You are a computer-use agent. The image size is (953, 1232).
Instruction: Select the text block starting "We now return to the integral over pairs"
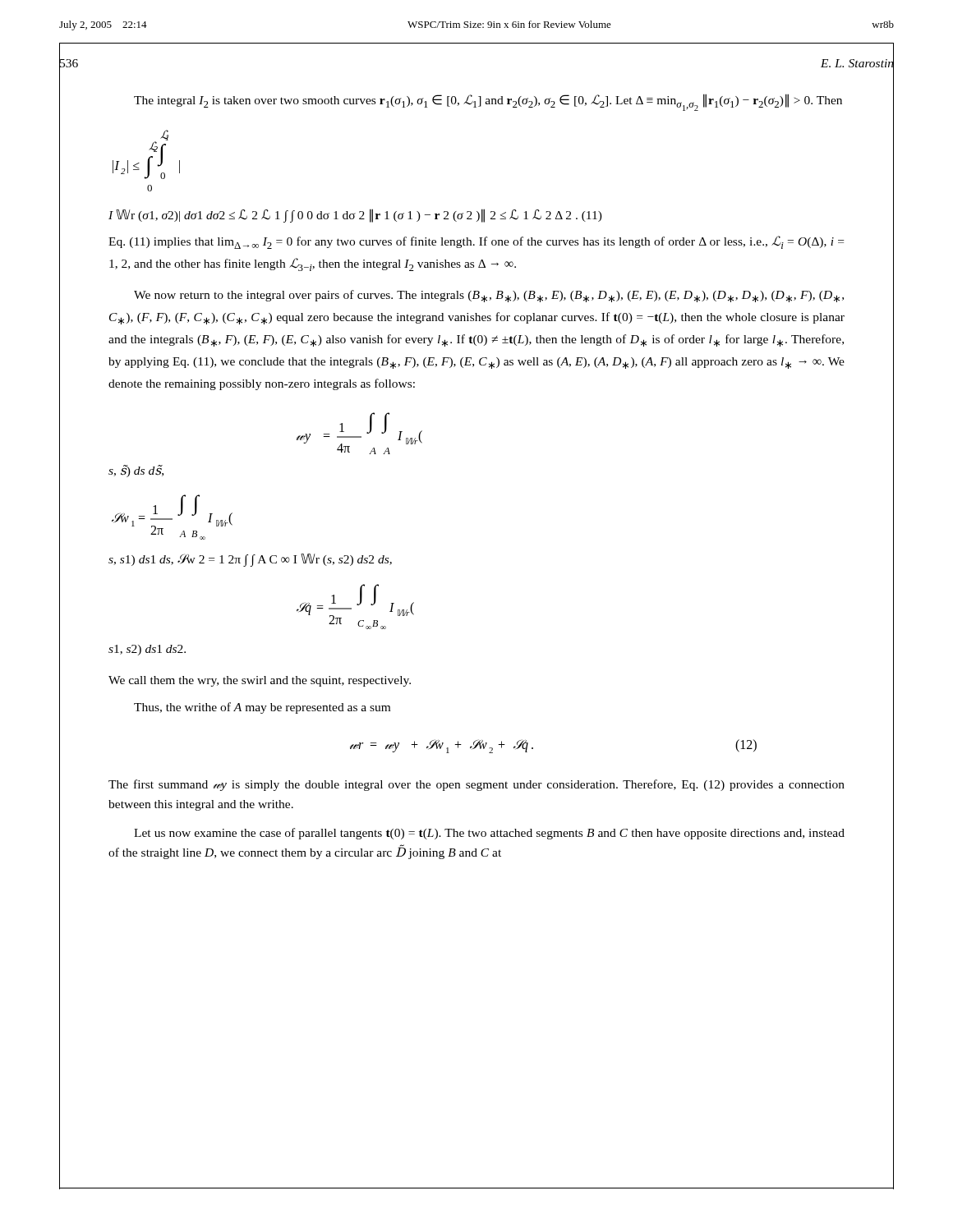pos(476,339)
